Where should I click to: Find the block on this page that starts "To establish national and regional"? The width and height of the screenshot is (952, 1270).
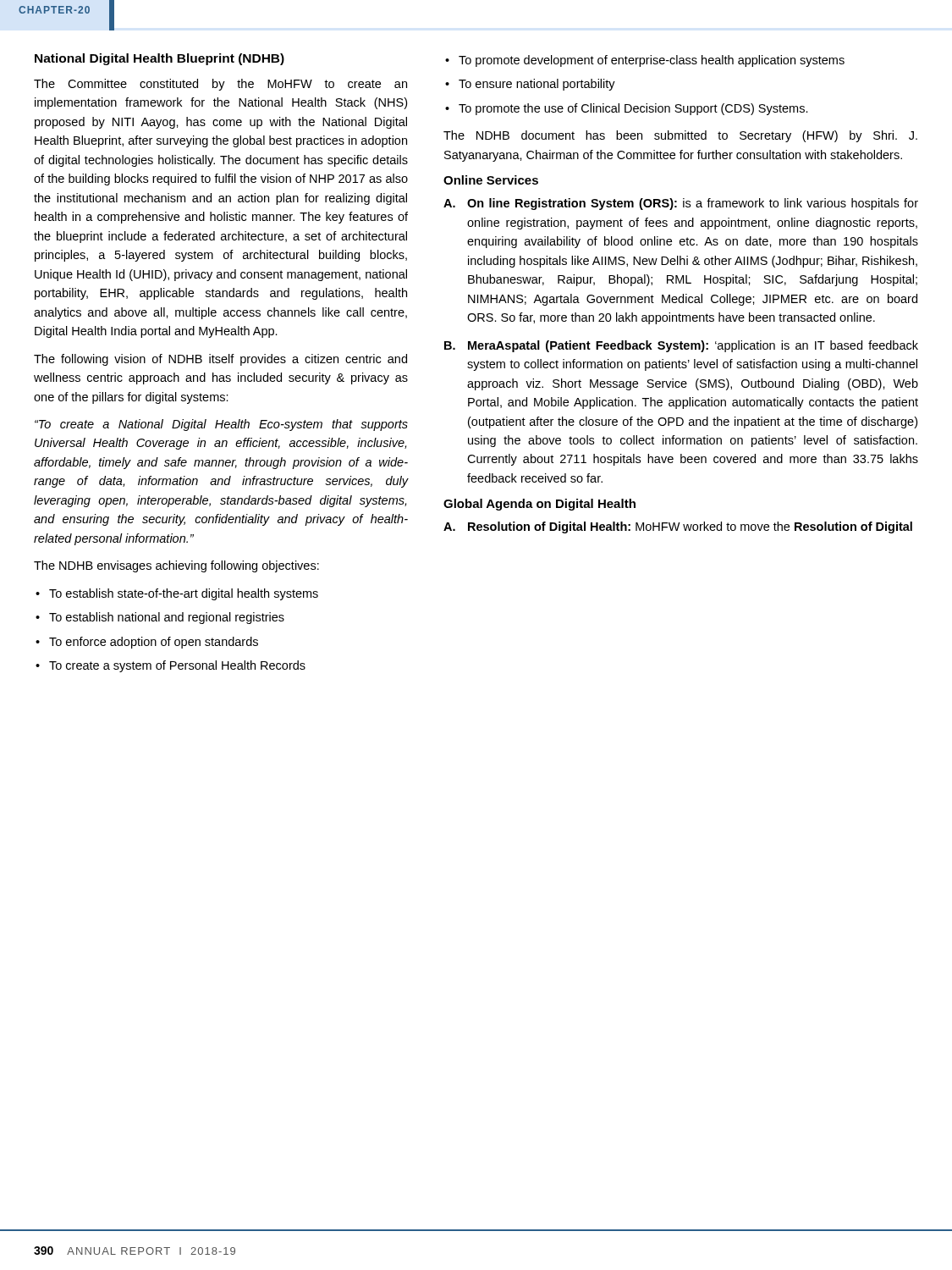tap(167, 617)
